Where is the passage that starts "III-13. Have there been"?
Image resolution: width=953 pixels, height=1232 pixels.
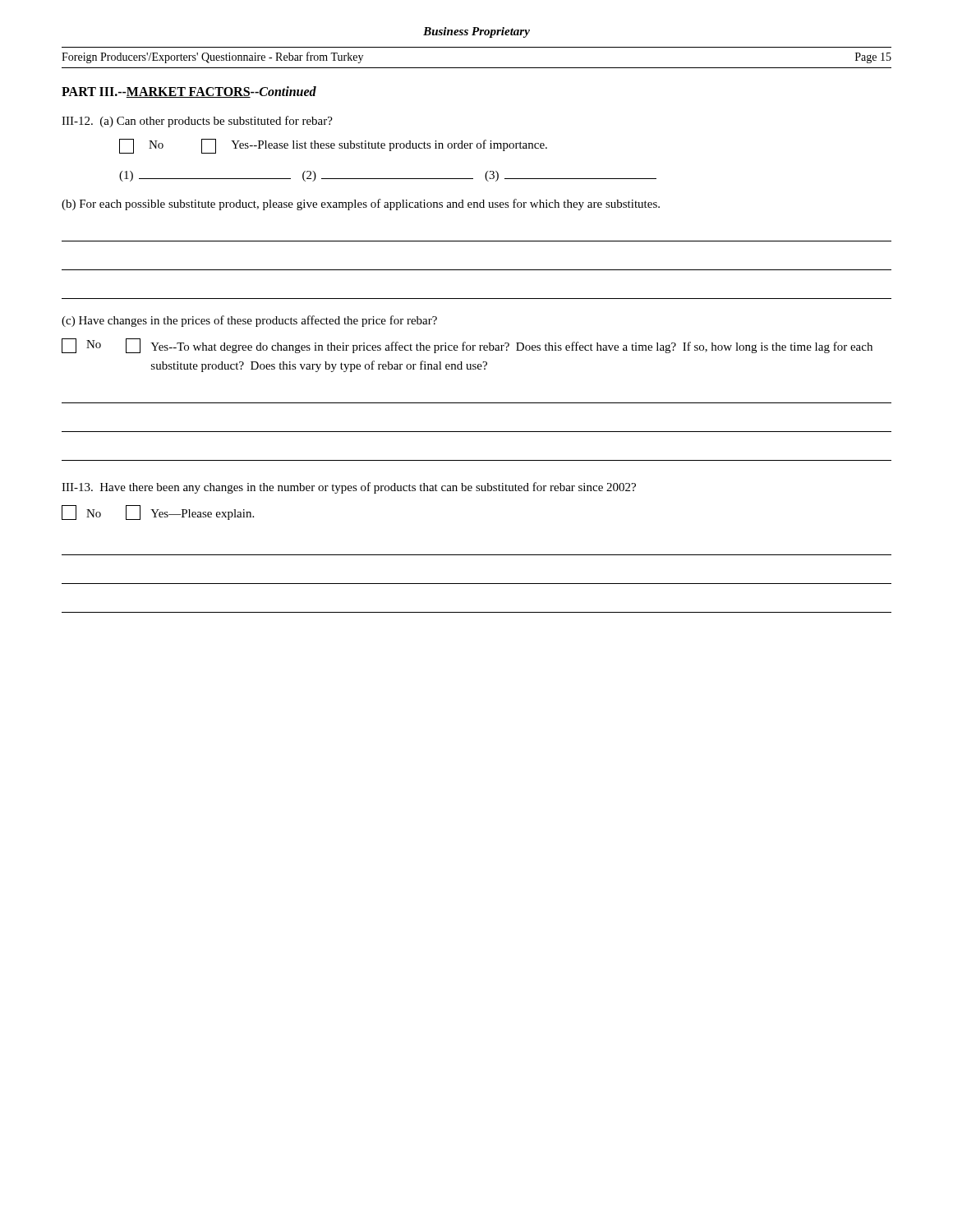[349, 487]
